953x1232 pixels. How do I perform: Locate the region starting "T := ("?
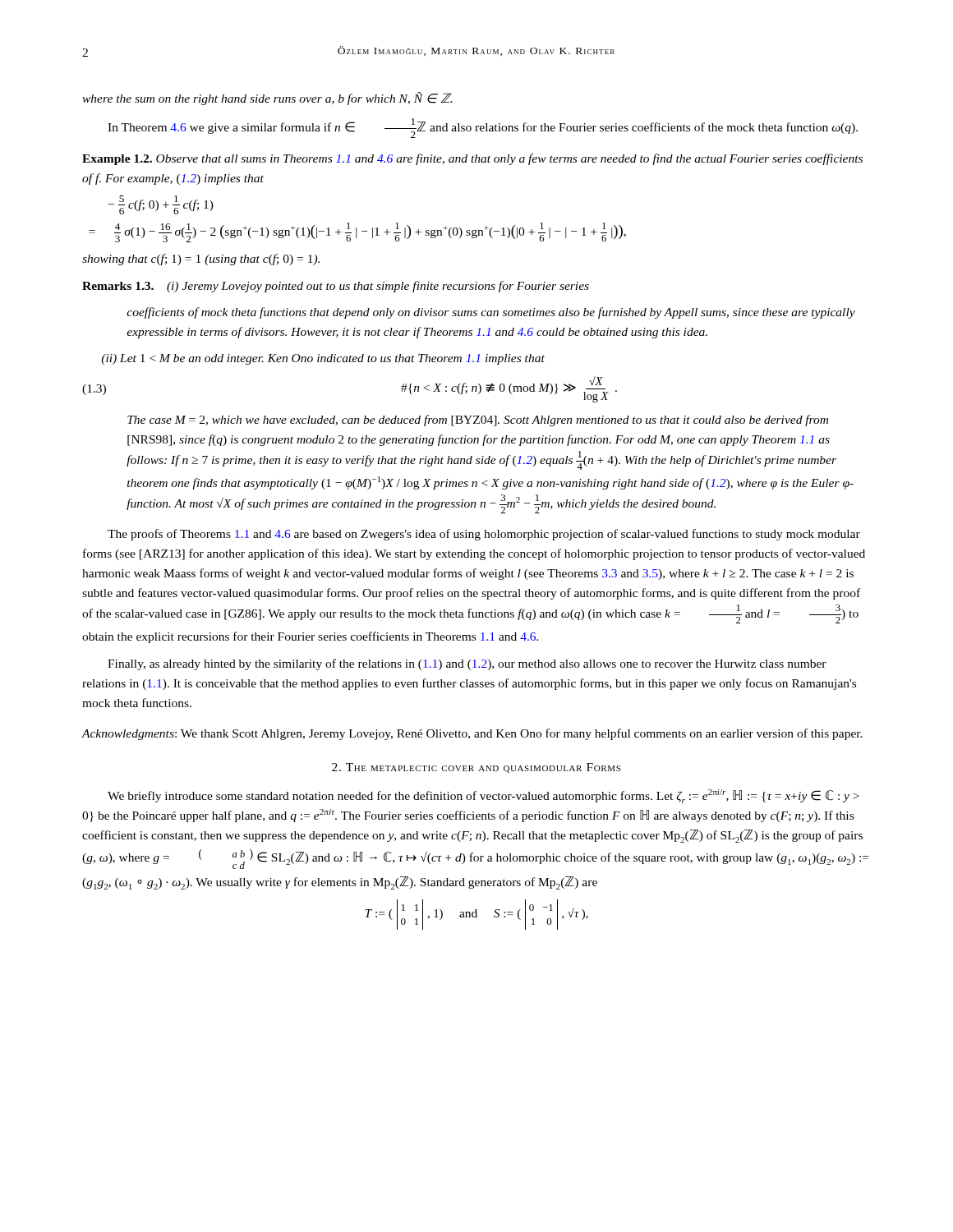click(x=476, y=915)
